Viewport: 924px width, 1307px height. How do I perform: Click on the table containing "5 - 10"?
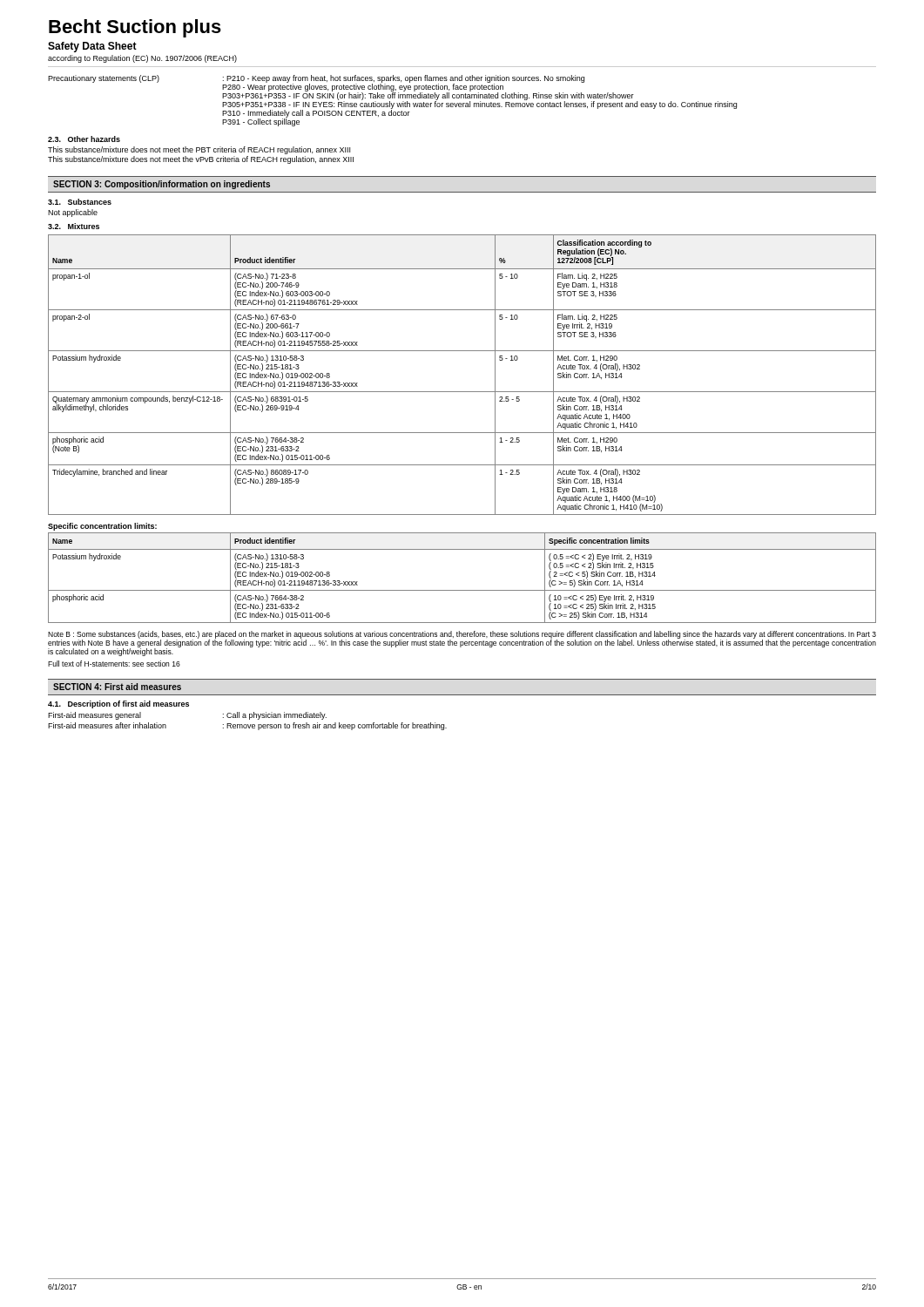tap(462, 375)
